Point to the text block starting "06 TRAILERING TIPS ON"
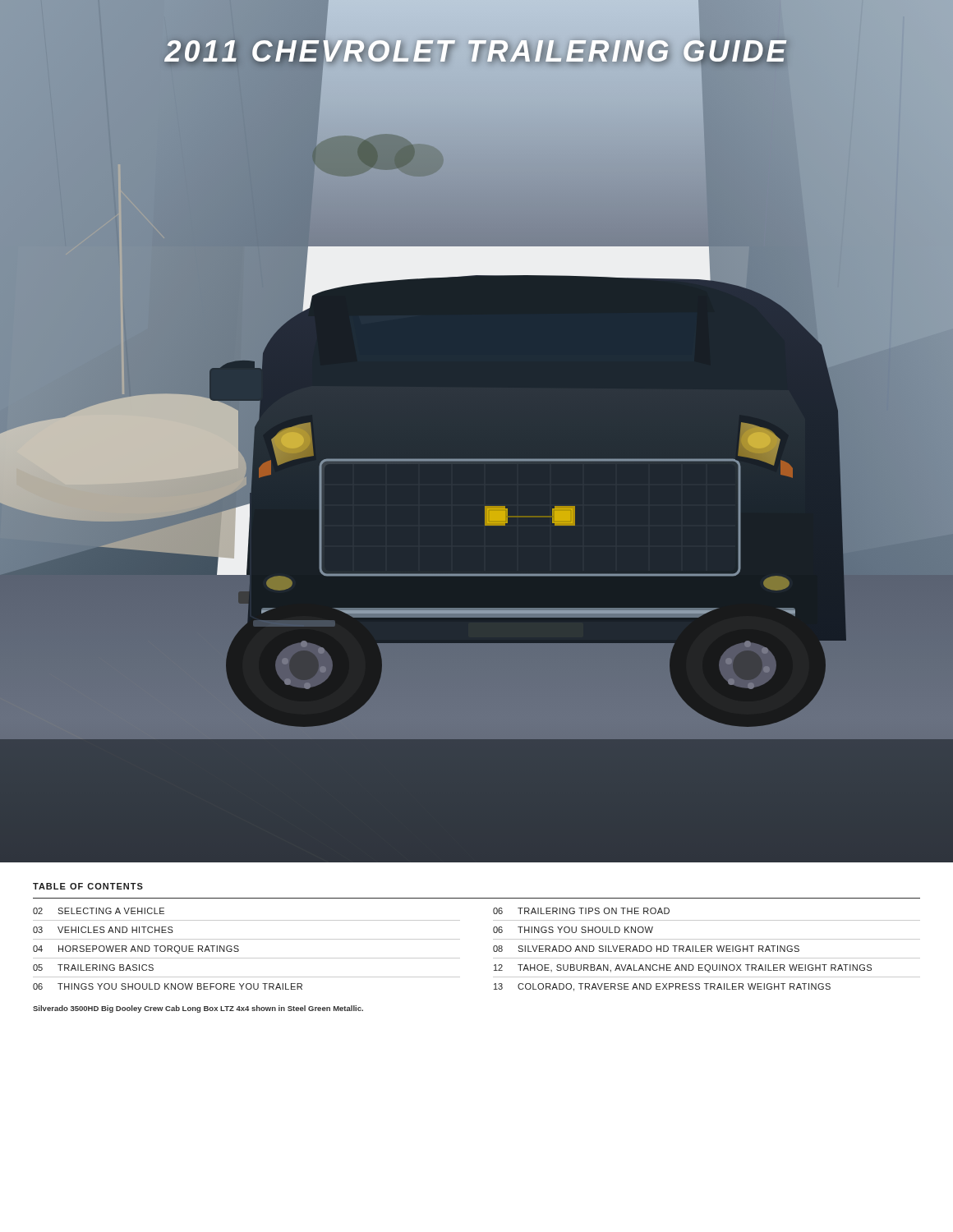The height and width of the screenshot is (1232, 953). [582, 911]
